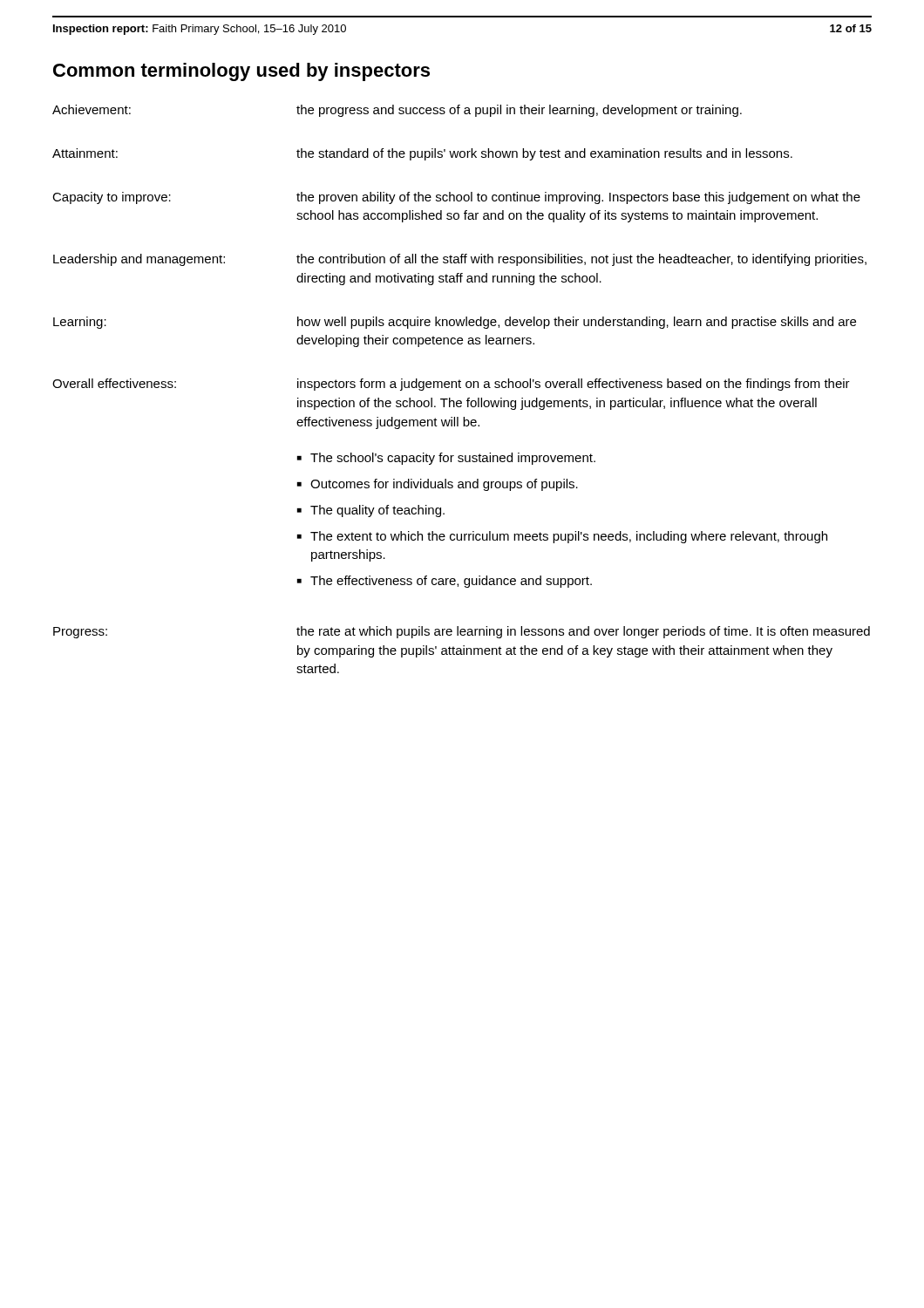Image resolution: width=924 pixels, height=1308 pixels.
Task: Locate the passage starting "Capacity to improve: the"
Action: (462, 206)
